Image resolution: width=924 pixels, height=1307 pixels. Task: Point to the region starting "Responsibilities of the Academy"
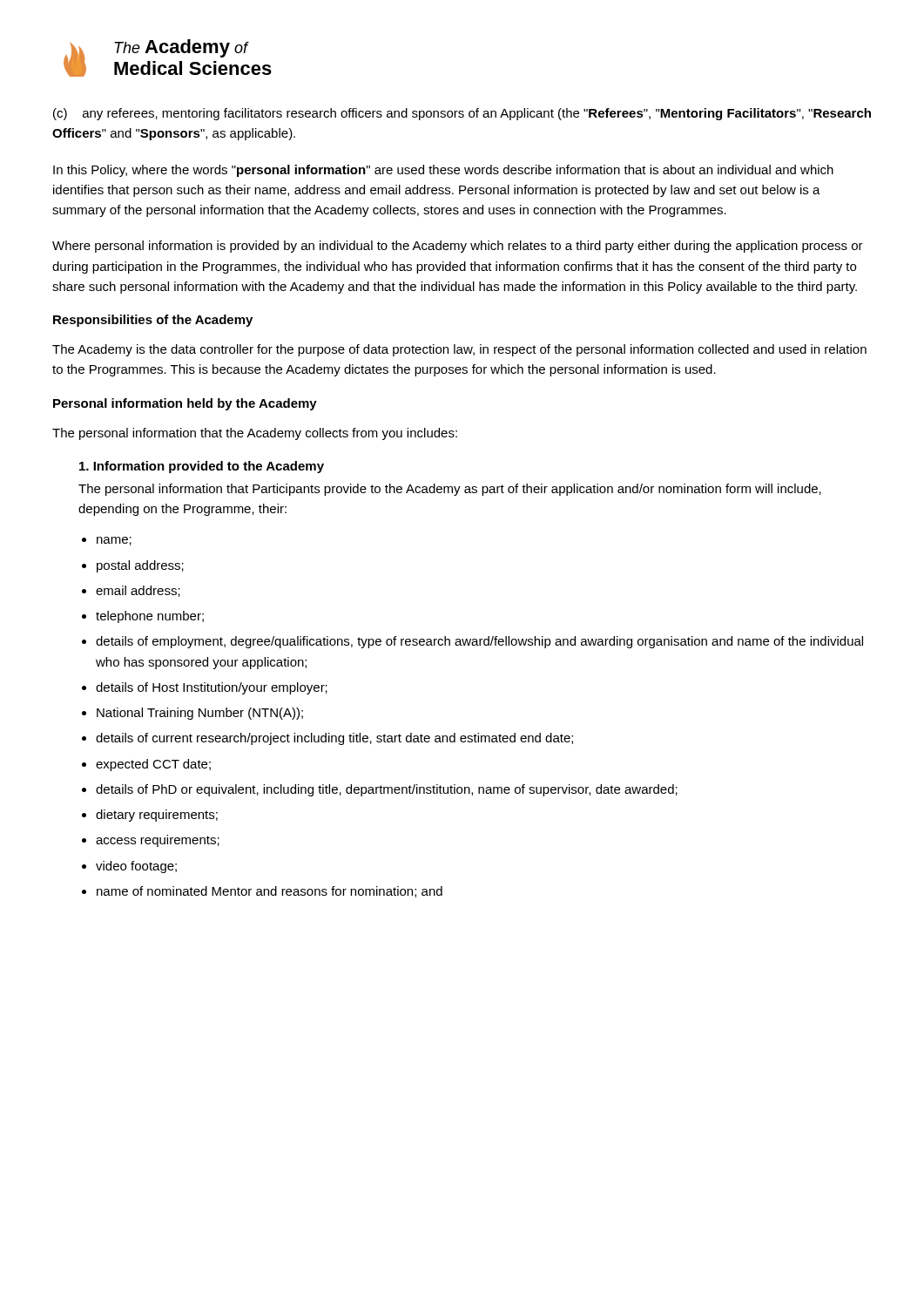153,319
